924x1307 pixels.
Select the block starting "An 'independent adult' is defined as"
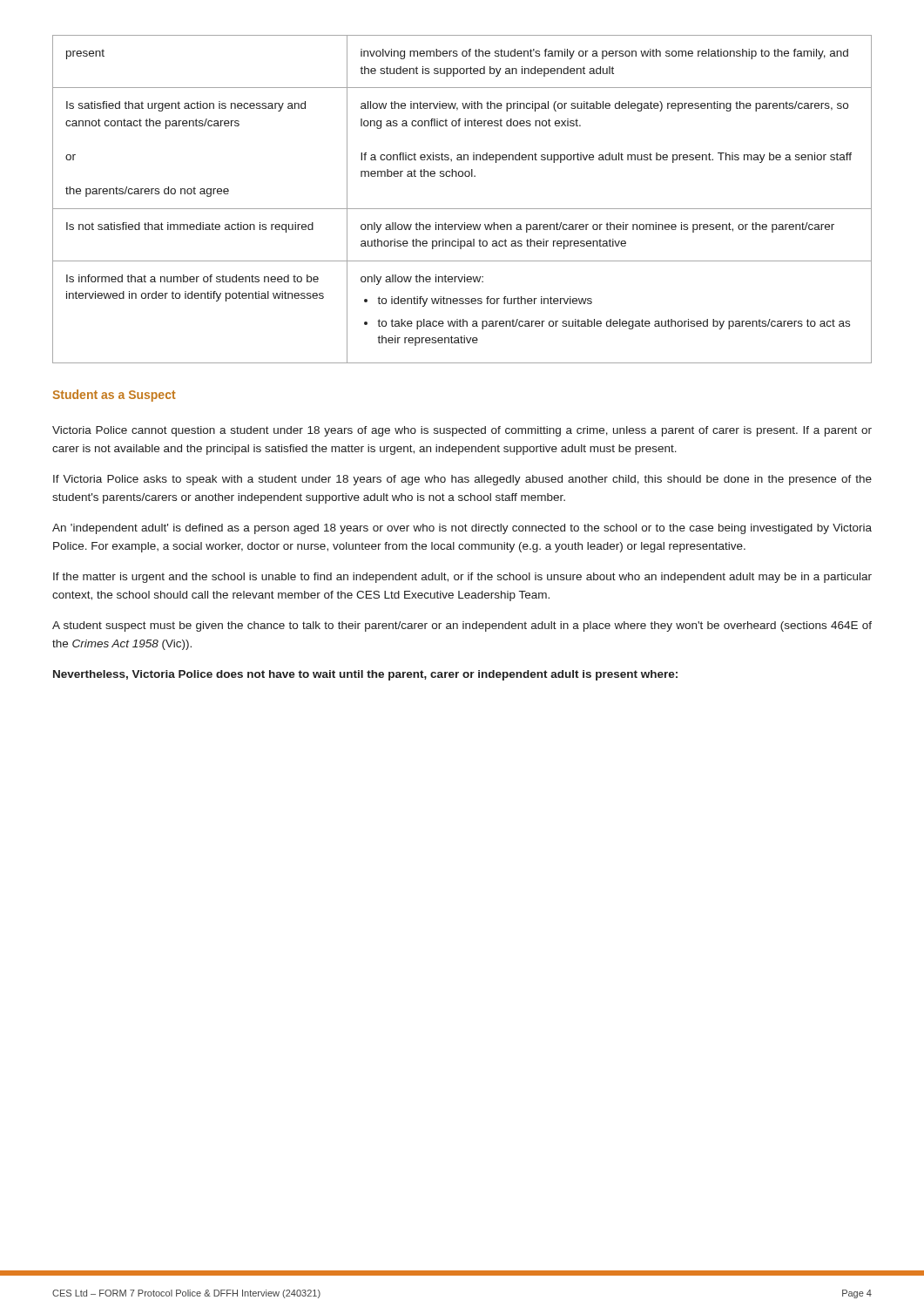click(462, 538)
